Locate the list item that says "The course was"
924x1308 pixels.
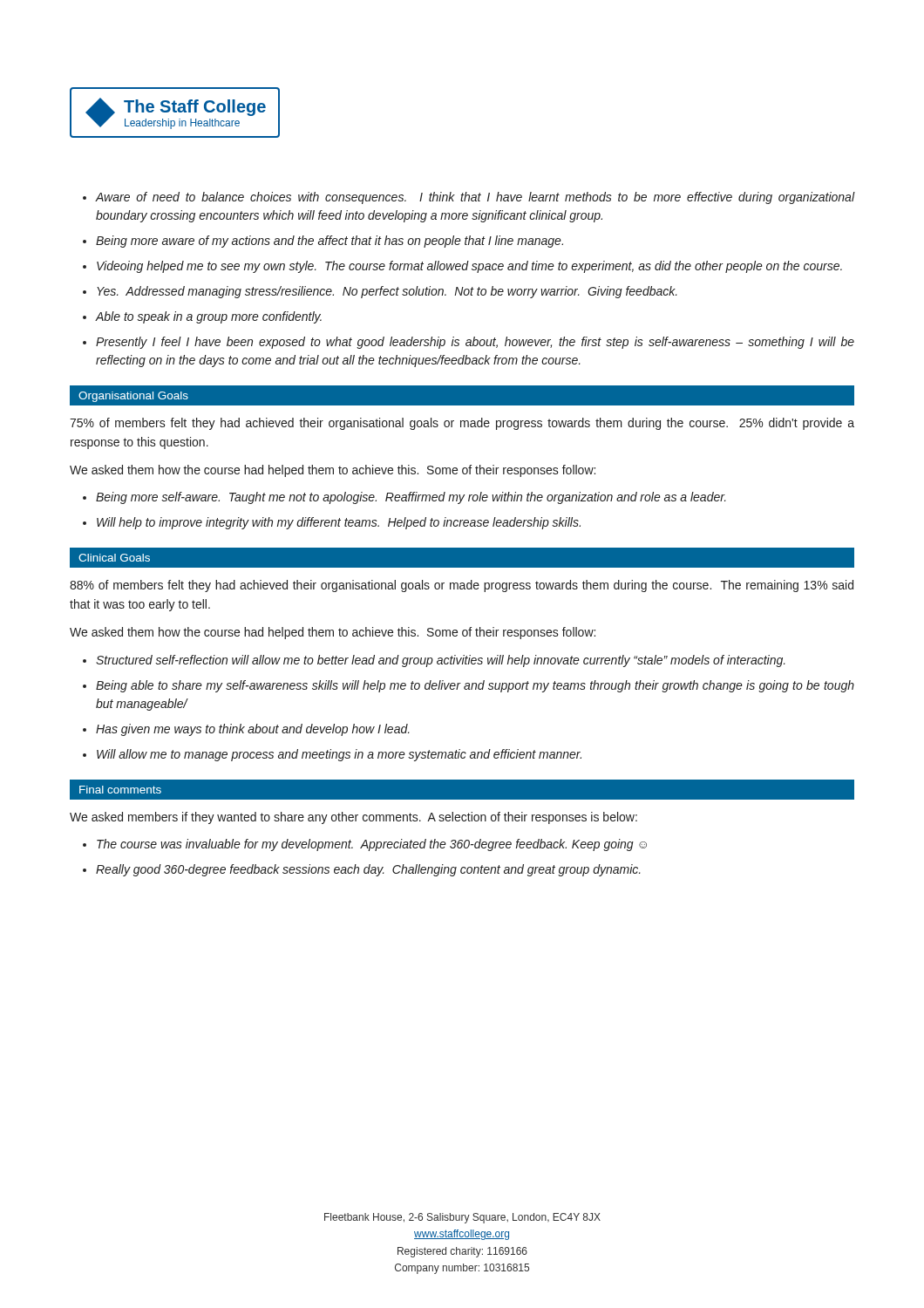373,844
